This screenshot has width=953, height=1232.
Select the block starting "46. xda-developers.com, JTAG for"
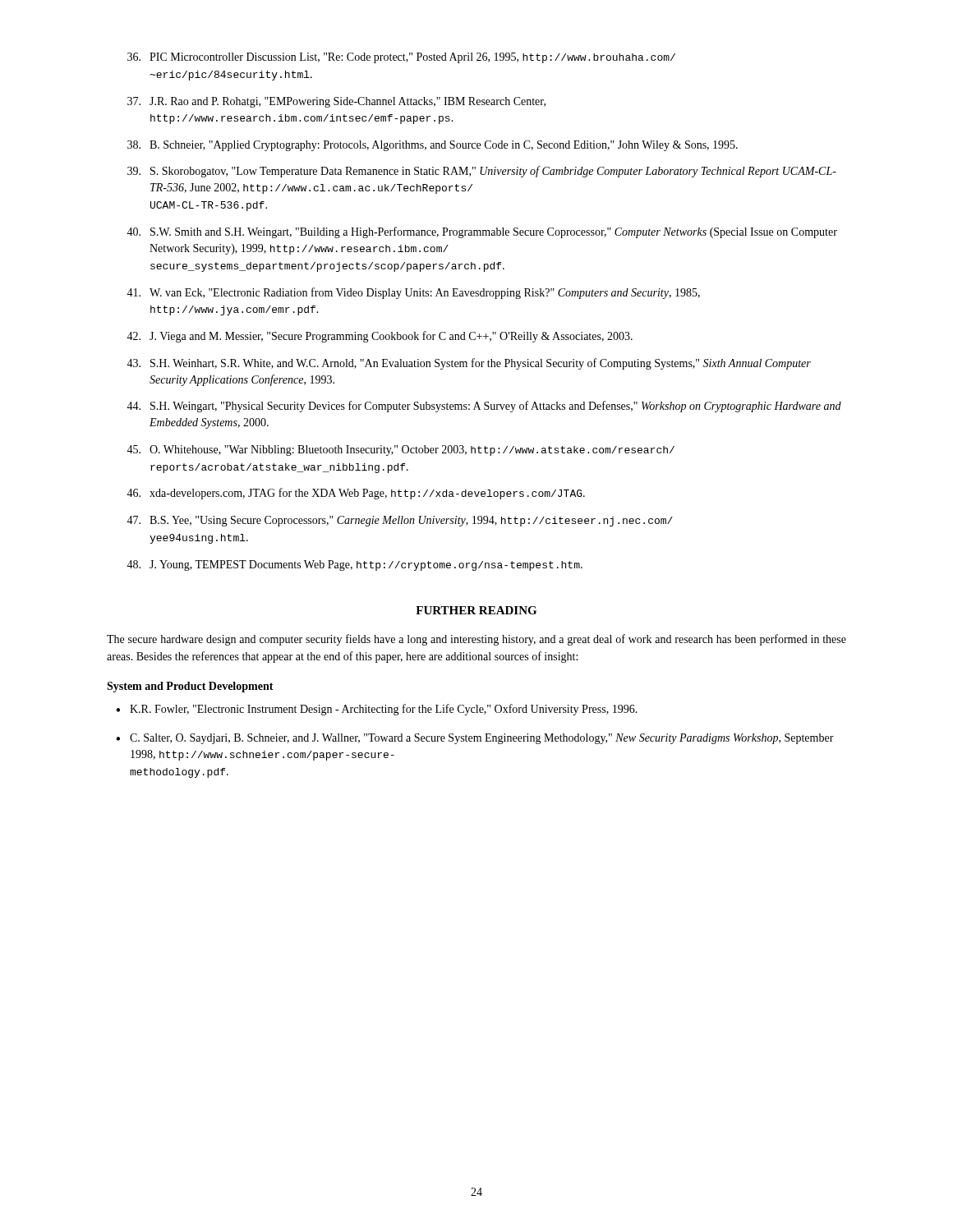[476, 494]
